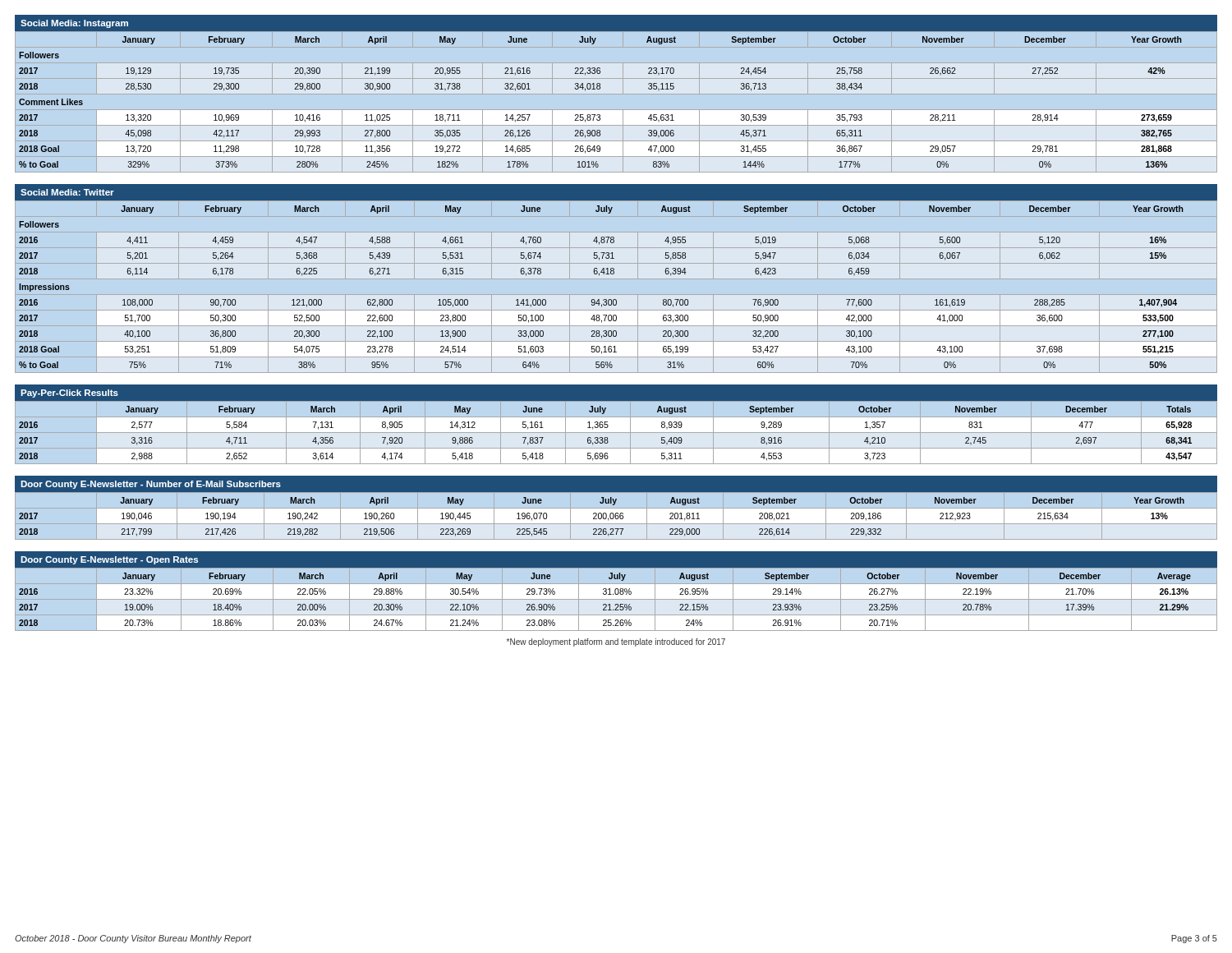Viewport: 1232px width, 953px height.
Task: Locate the footnote with the text "New deployment platform and template introduced for 2017"
Action: (x=616, y=642)
